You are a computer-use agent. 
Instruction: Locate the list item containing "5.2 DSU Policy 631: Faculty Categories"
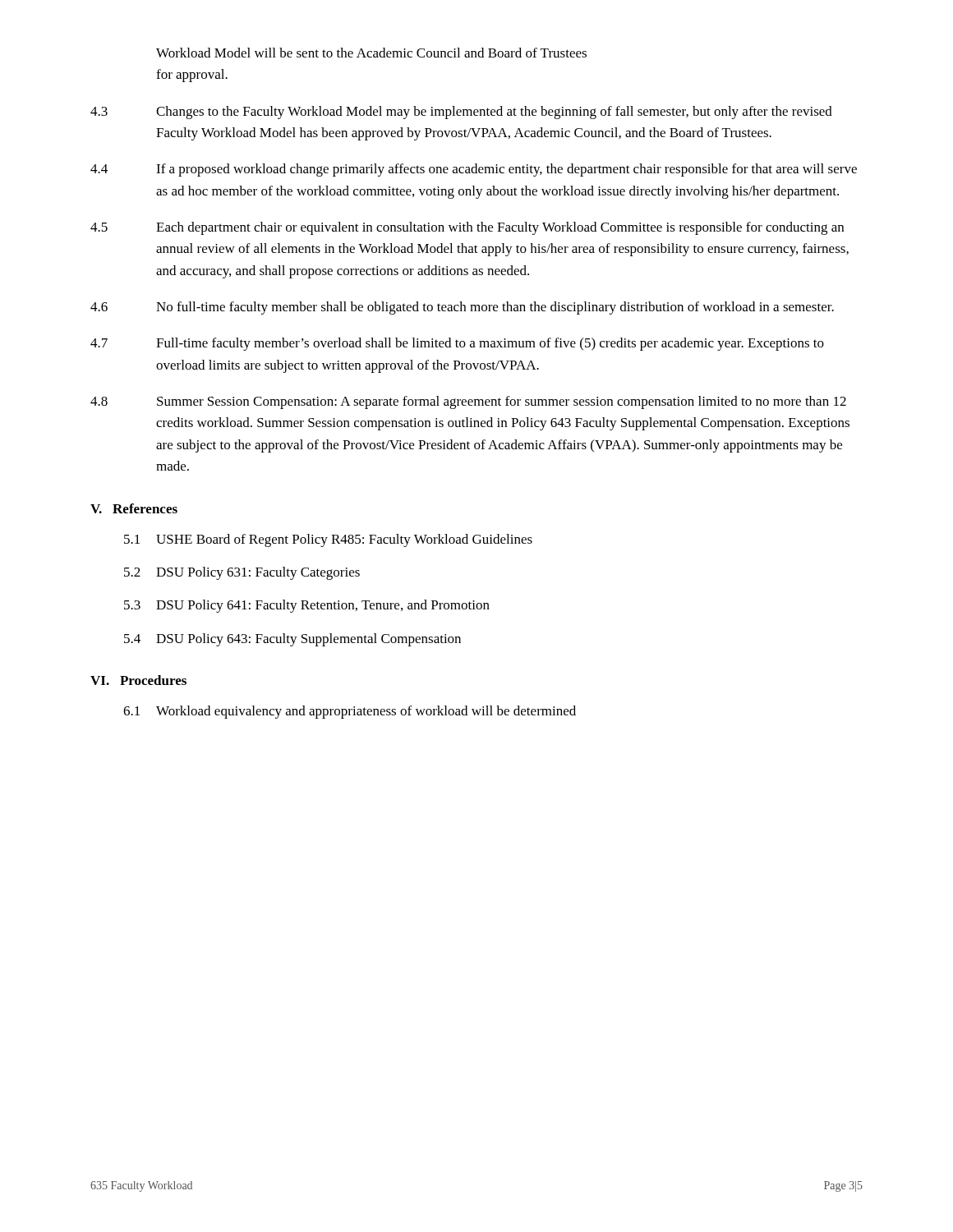[242, 573]
